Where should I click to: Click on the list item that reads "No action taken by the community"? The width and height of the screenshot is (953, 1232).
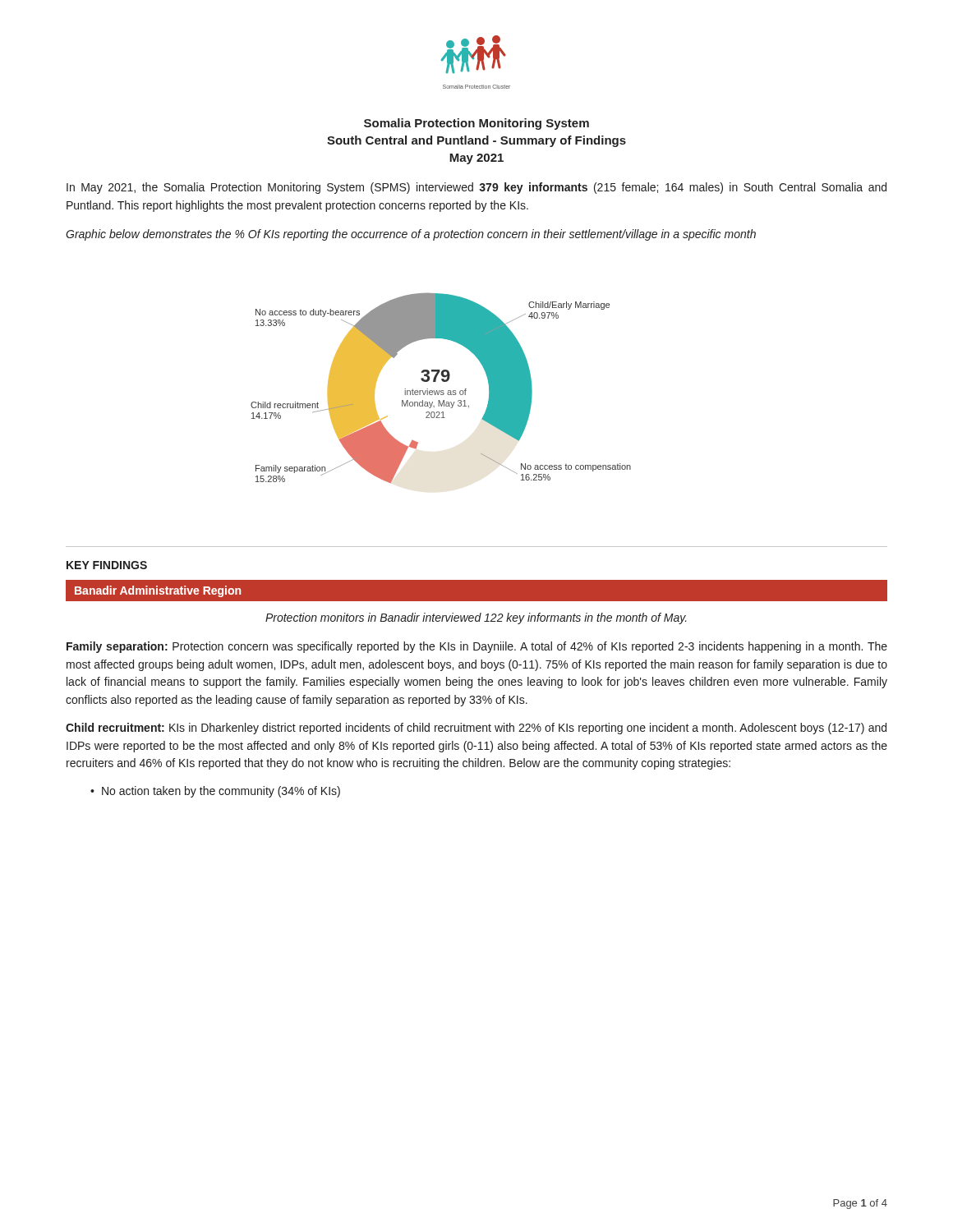(x=221, y=791)
